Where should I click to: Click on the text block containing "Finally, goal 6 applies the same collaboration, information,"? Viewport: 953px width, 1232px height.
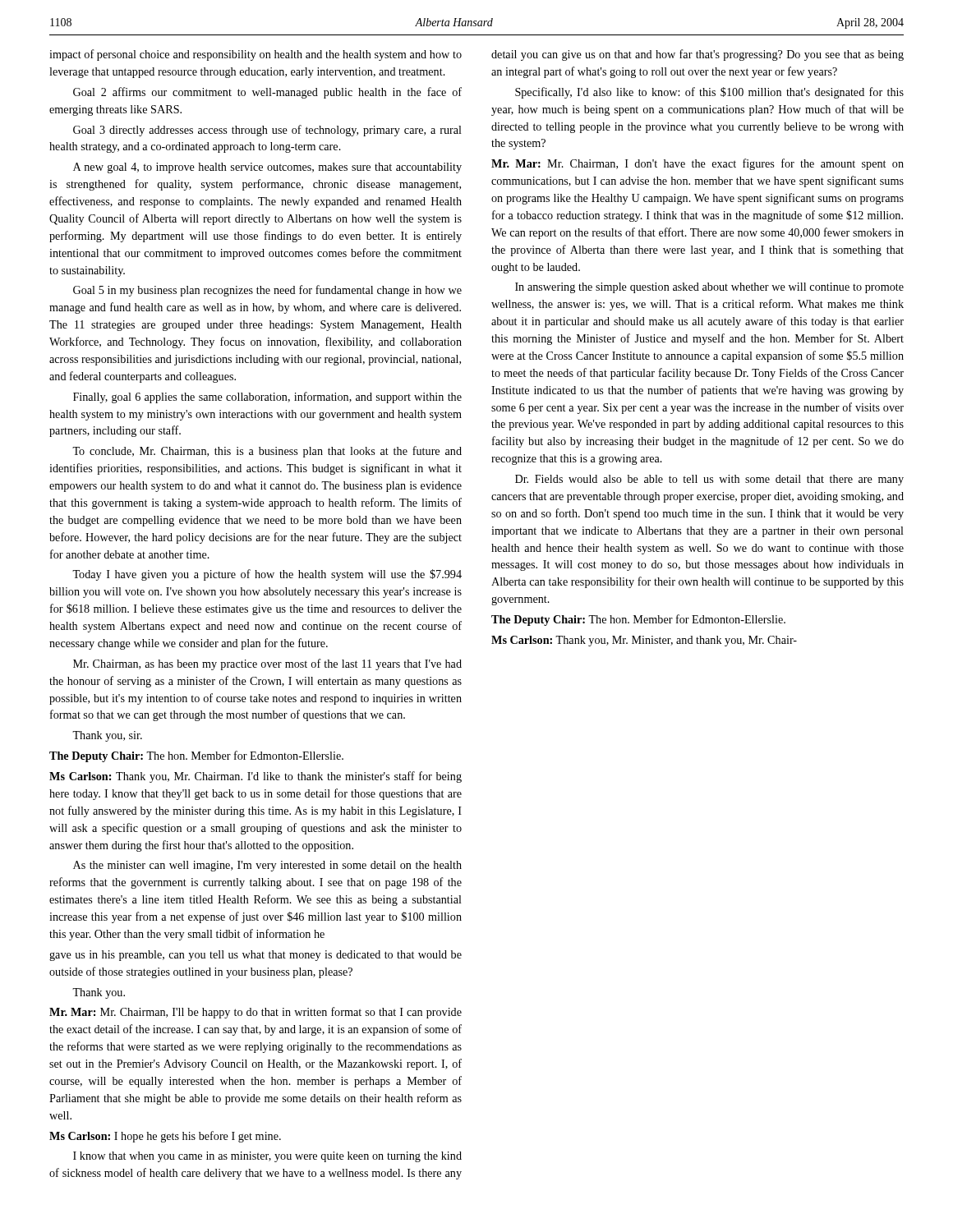[255, 414]
